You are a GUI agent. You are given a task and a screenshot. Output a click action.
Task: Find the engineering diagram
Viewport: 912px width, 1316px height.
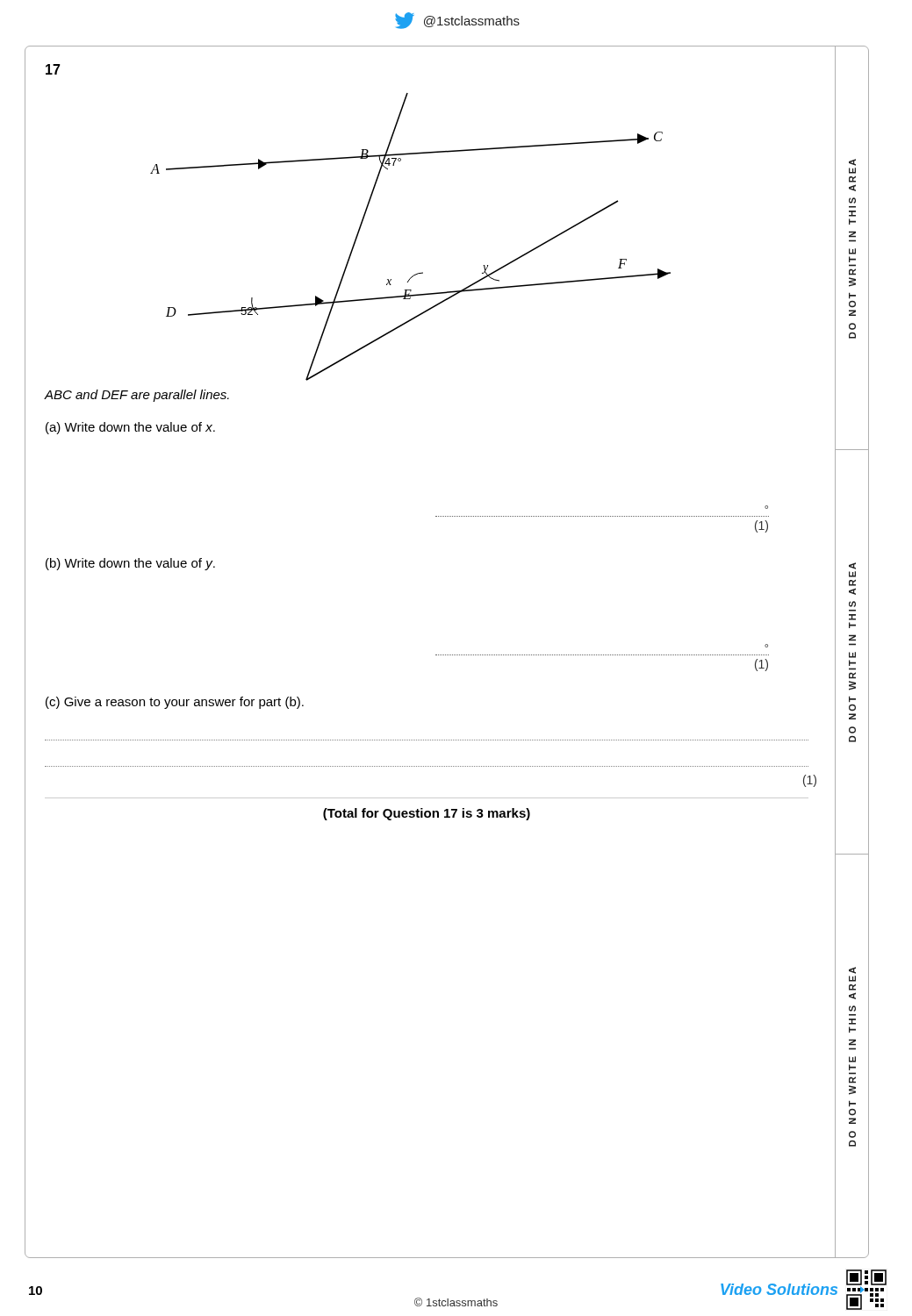[442, 218]
